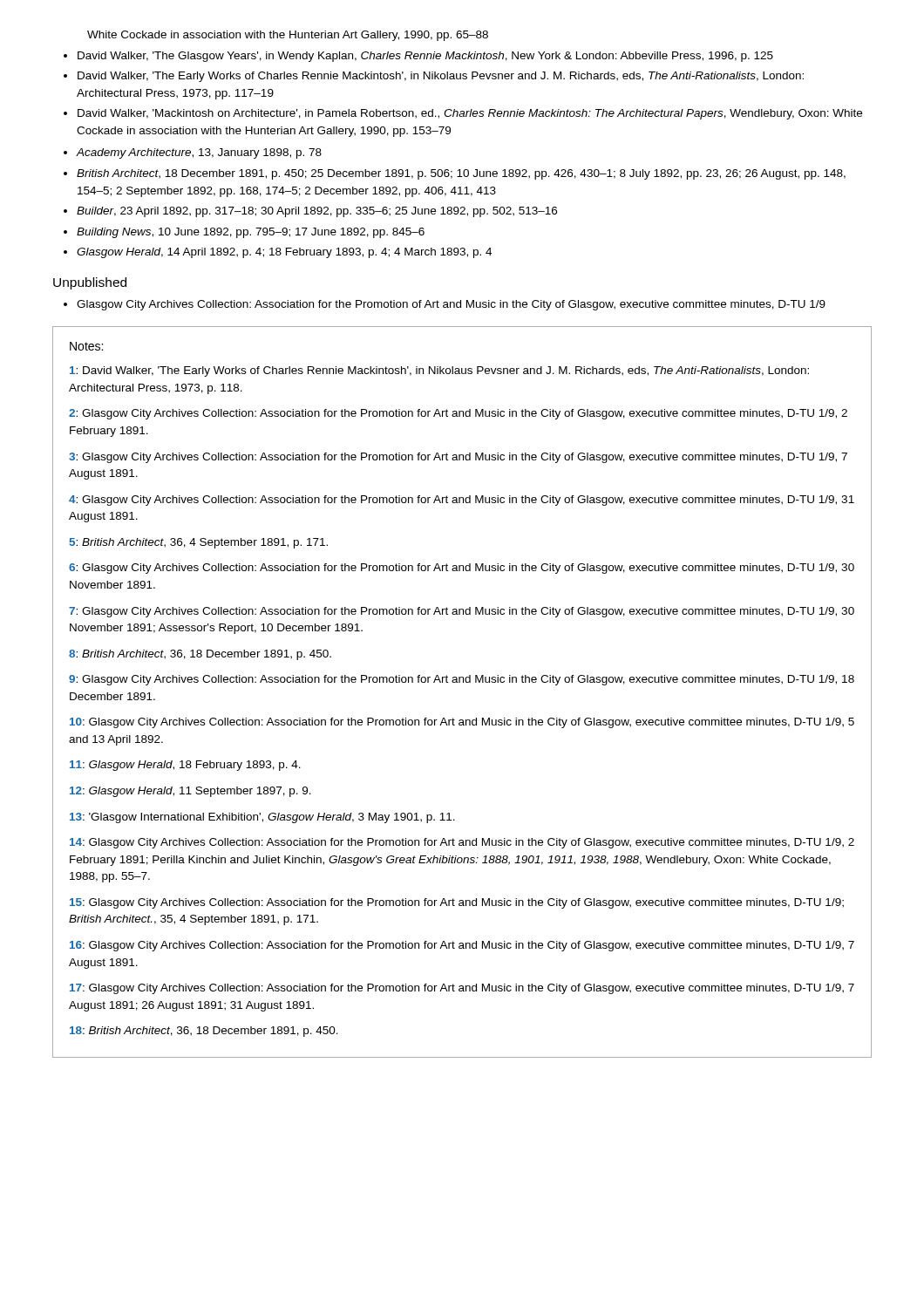Locate the block of text that opens with "9: Glasgow City Archives"
924x1308 pixels.
(462, 688)
